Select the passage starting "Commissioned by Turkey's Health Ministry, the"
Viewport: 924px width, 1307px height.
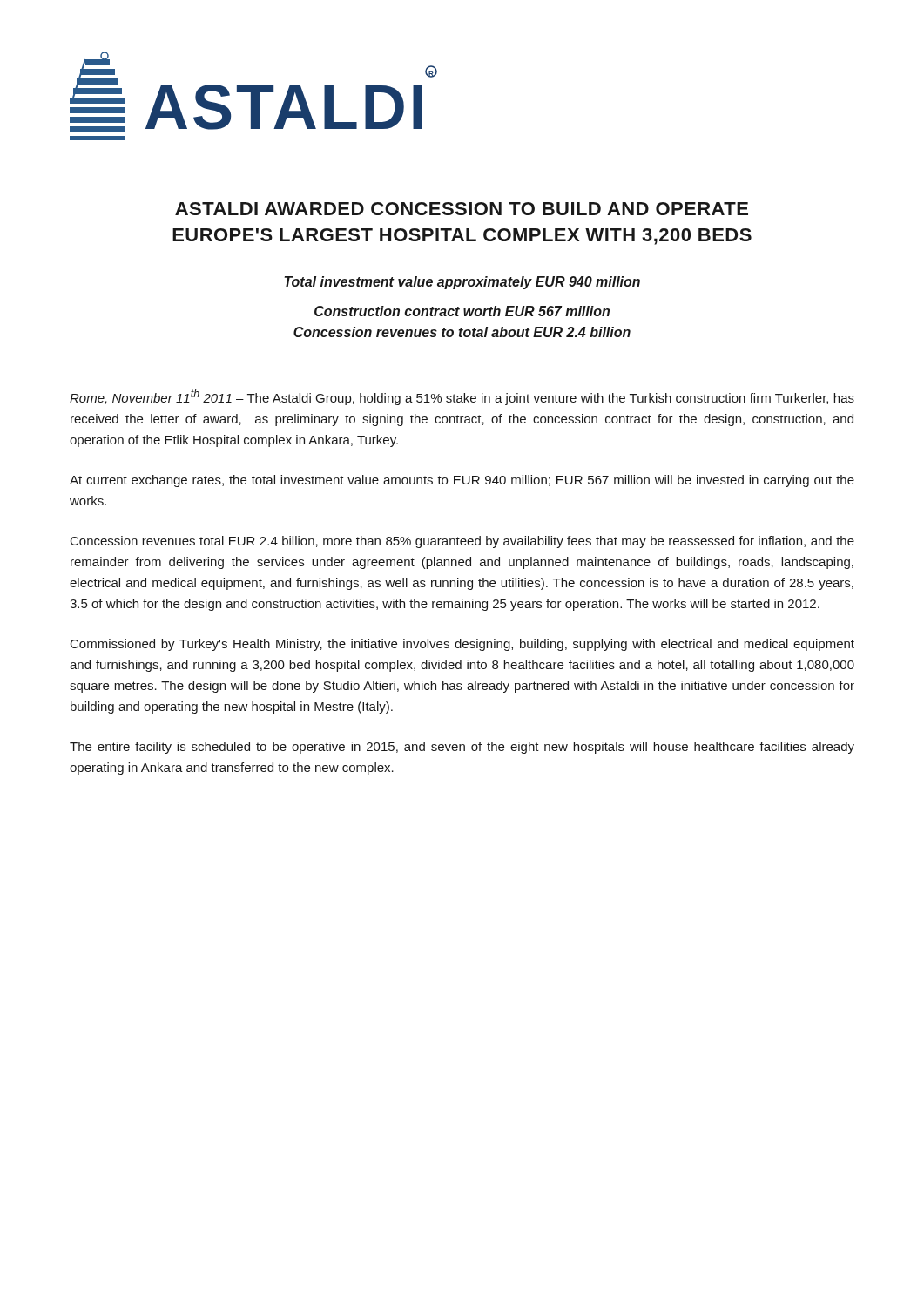coord(462,675)
